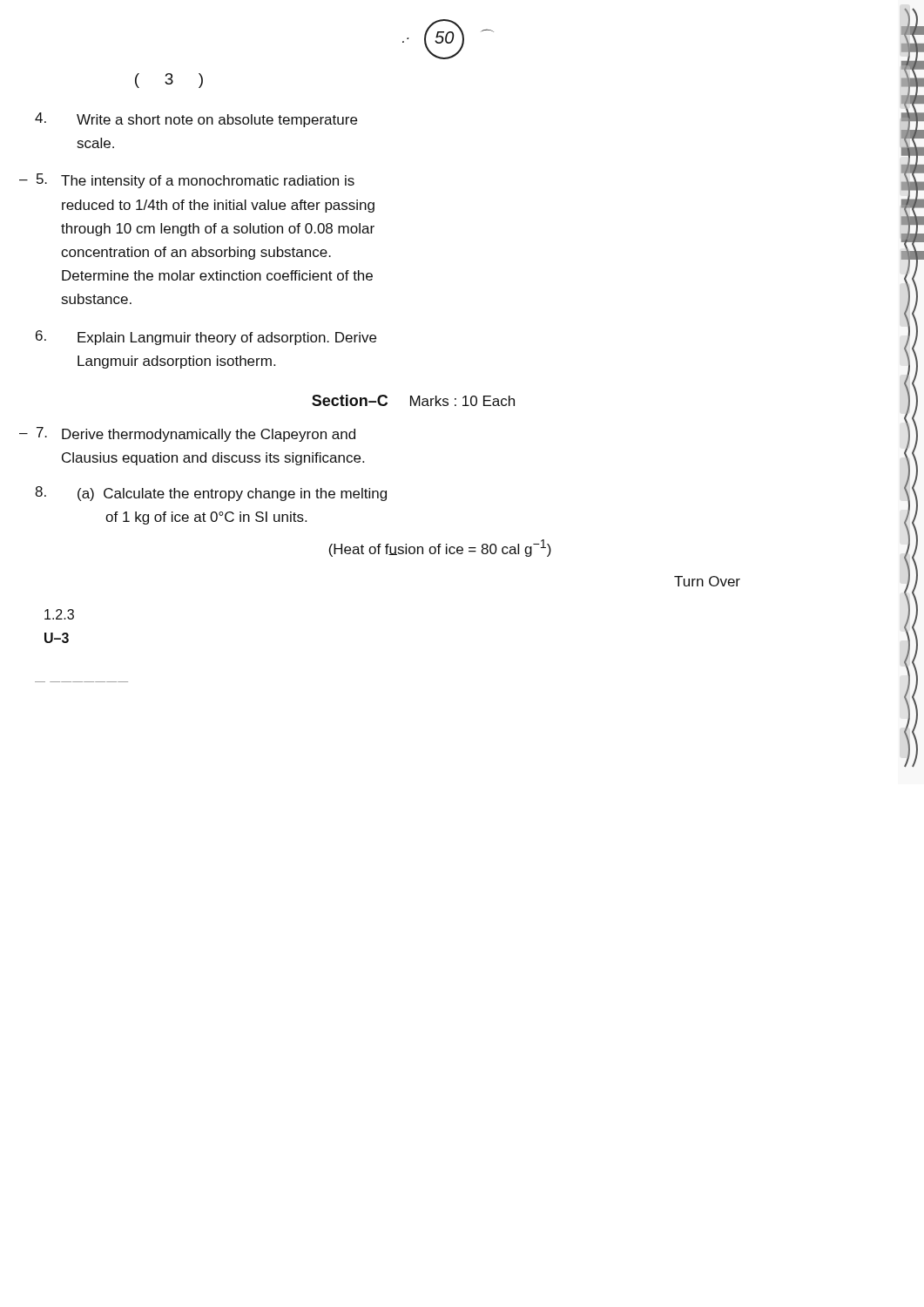The image size is (924, 1307).
Task: Point to the element starting "8. (a) Calculate the"
Action: (x=211, y=506)
